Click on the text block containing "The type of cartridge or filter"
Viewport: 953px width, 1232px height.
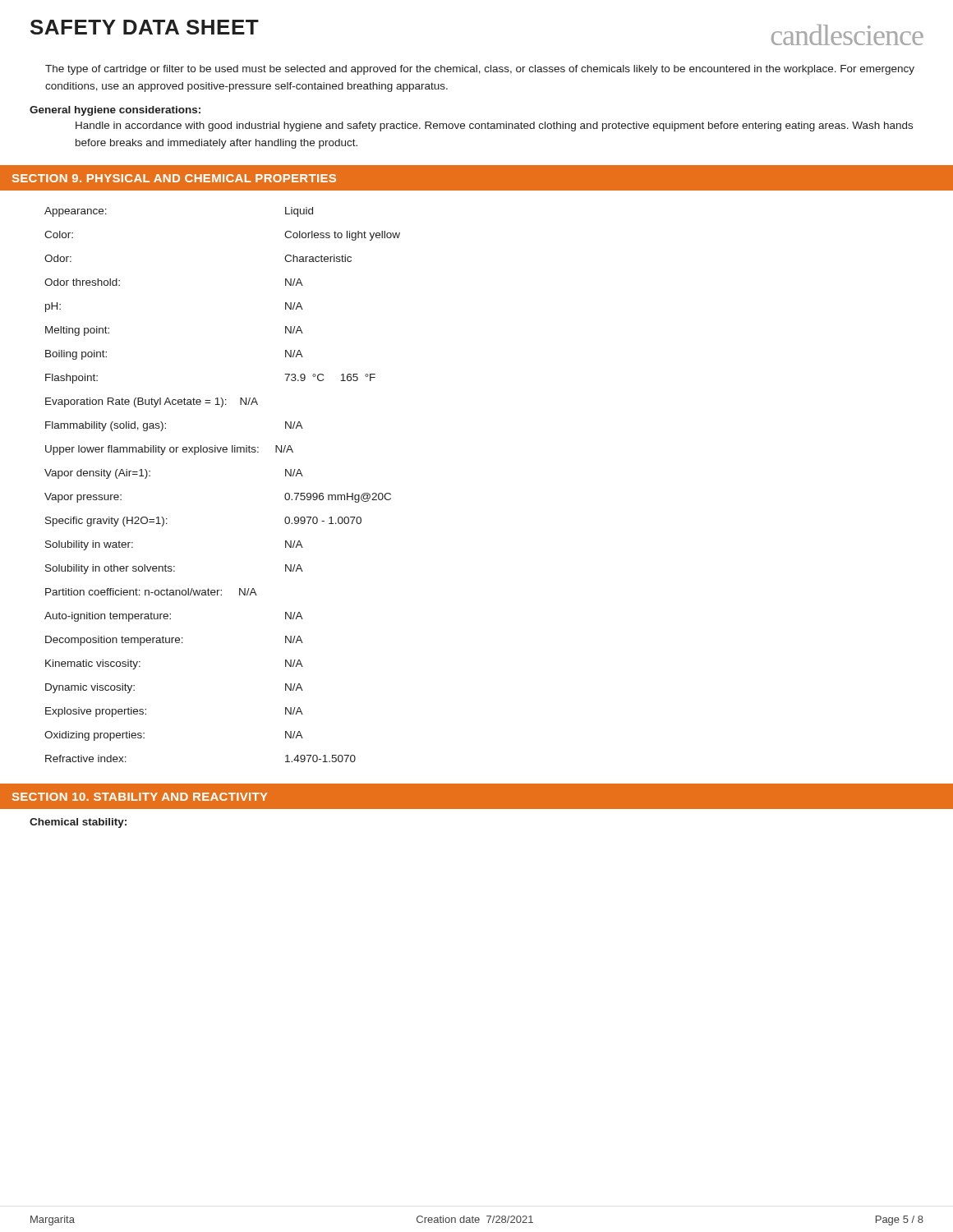tap(480, 77)
